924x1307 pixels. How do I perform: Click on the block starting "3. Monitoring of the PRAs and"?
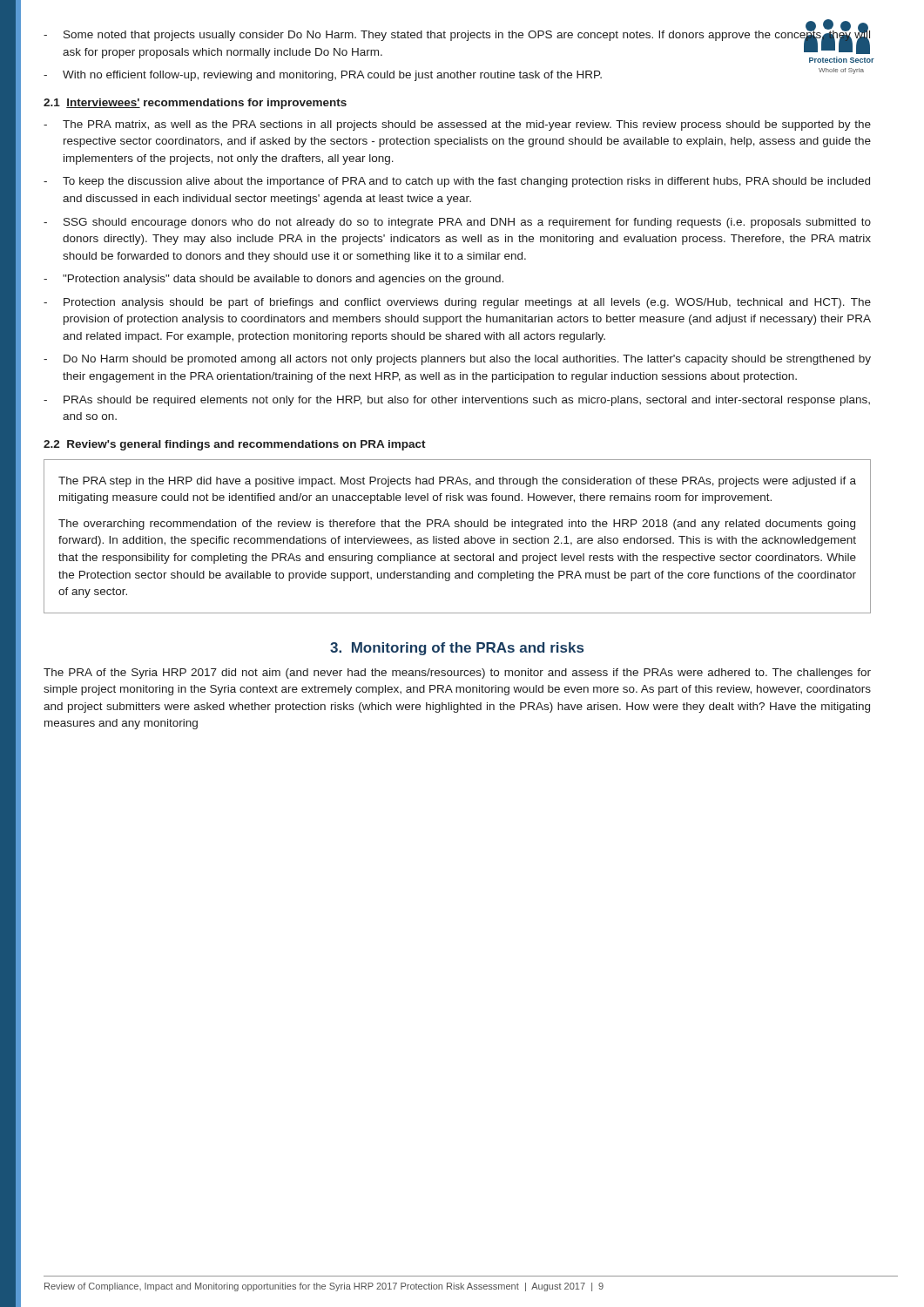[x=457, y=648]
